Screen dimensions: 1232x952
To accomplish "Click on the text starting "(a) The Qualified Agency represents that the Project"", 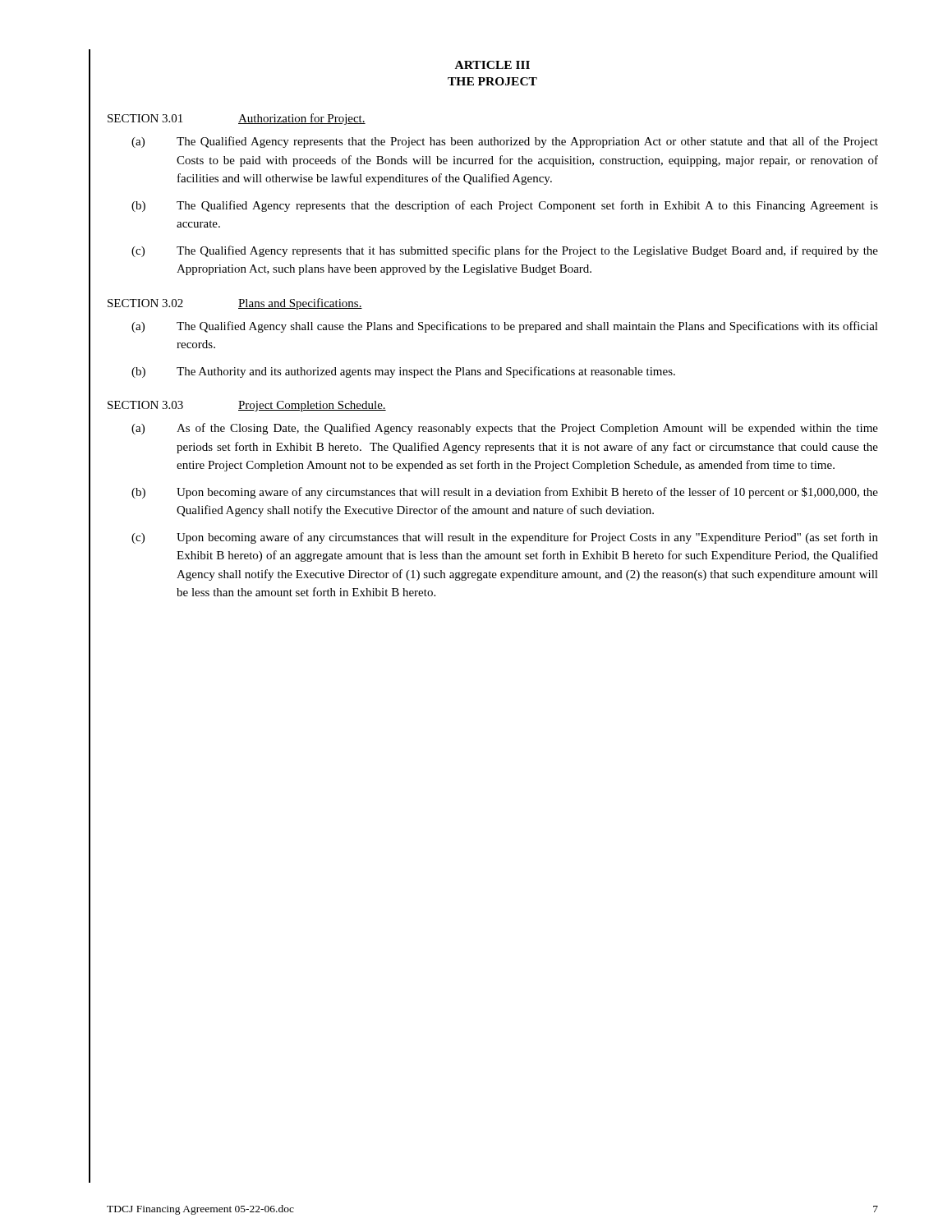I will pyautogui.click(x=492, y=160).
